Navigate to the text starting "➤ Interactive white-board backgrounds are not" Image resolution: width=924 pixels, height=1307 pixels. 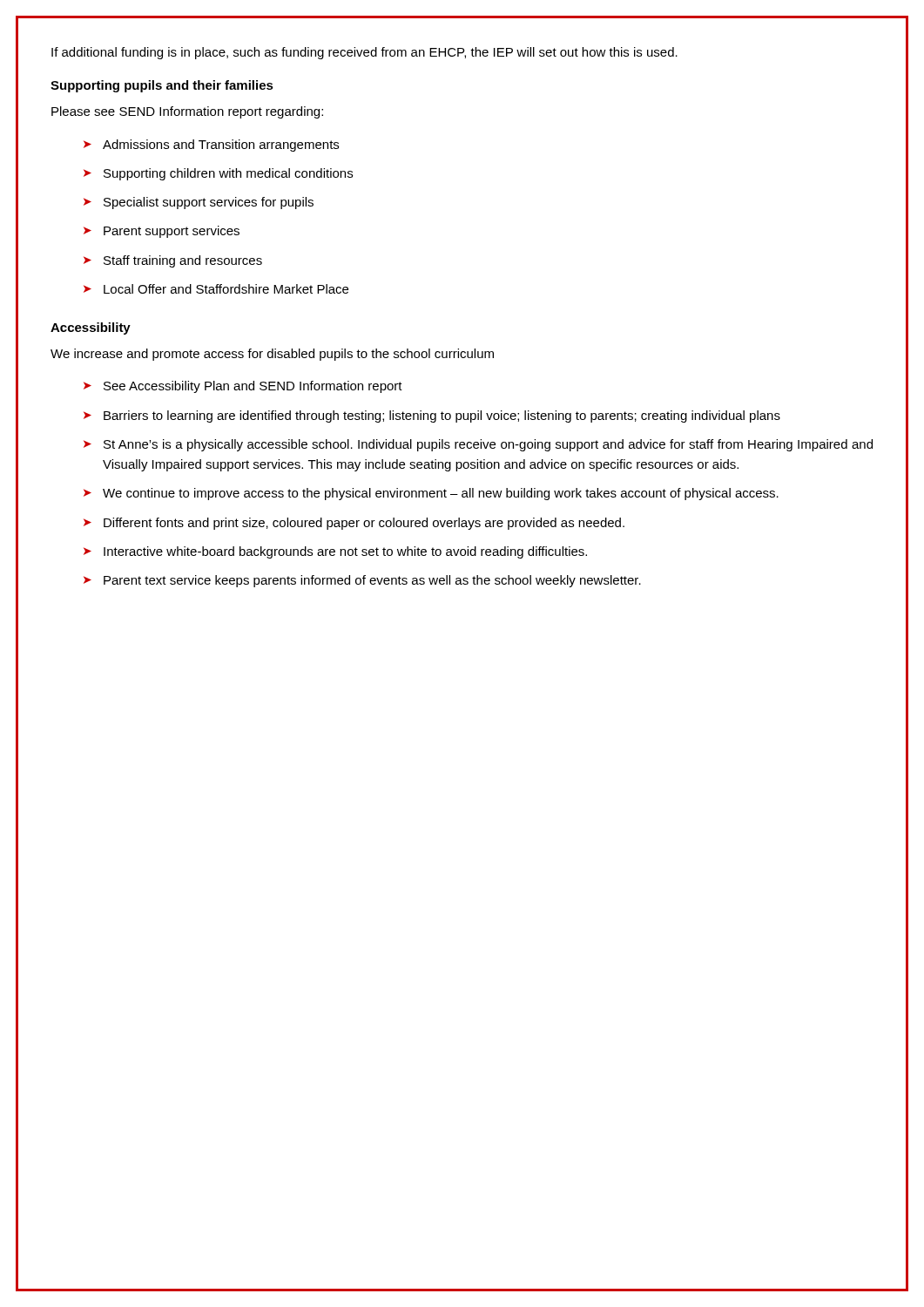coord(478,551)
